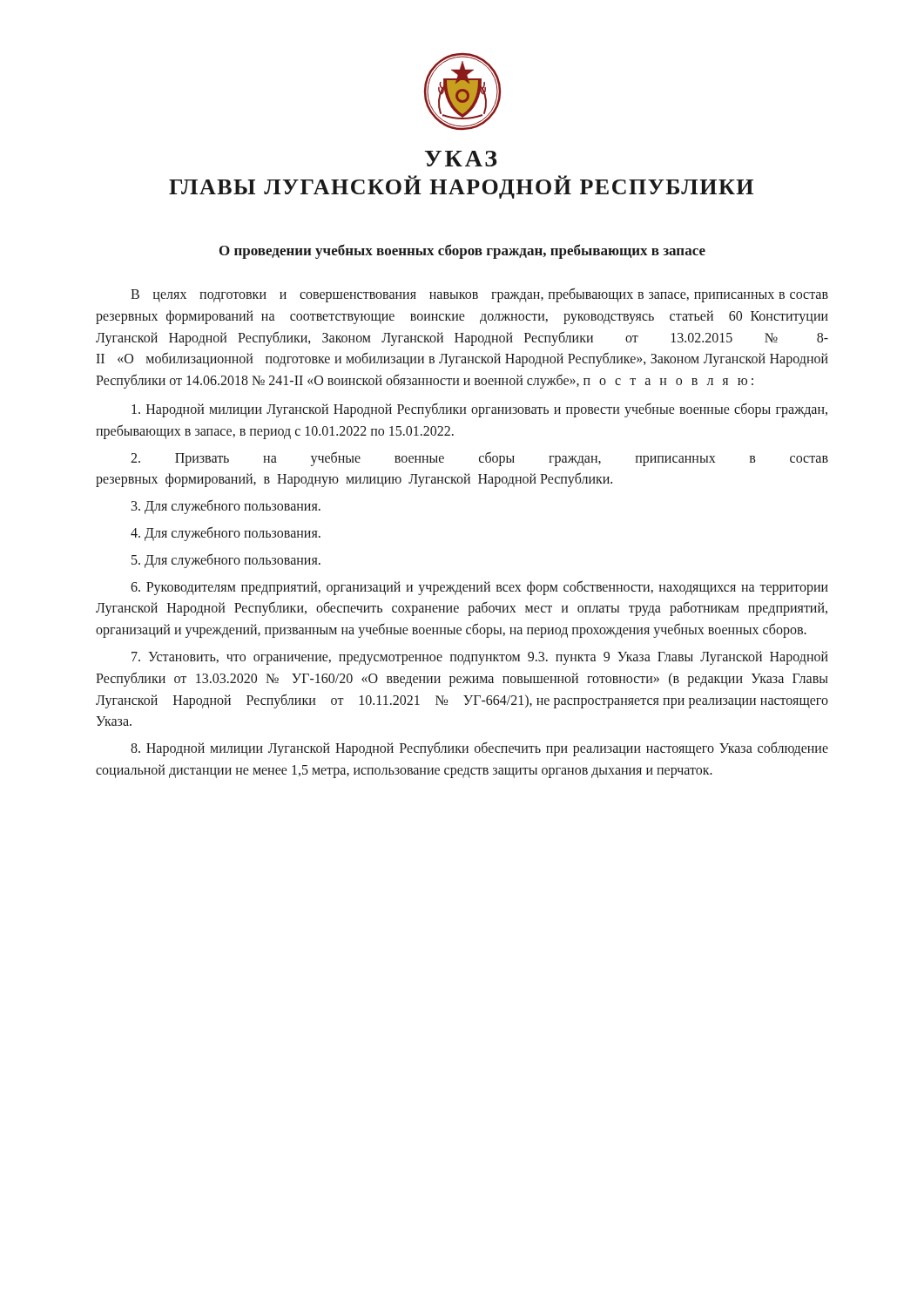
Task: Locate the logo
Action: pos(462,94)
